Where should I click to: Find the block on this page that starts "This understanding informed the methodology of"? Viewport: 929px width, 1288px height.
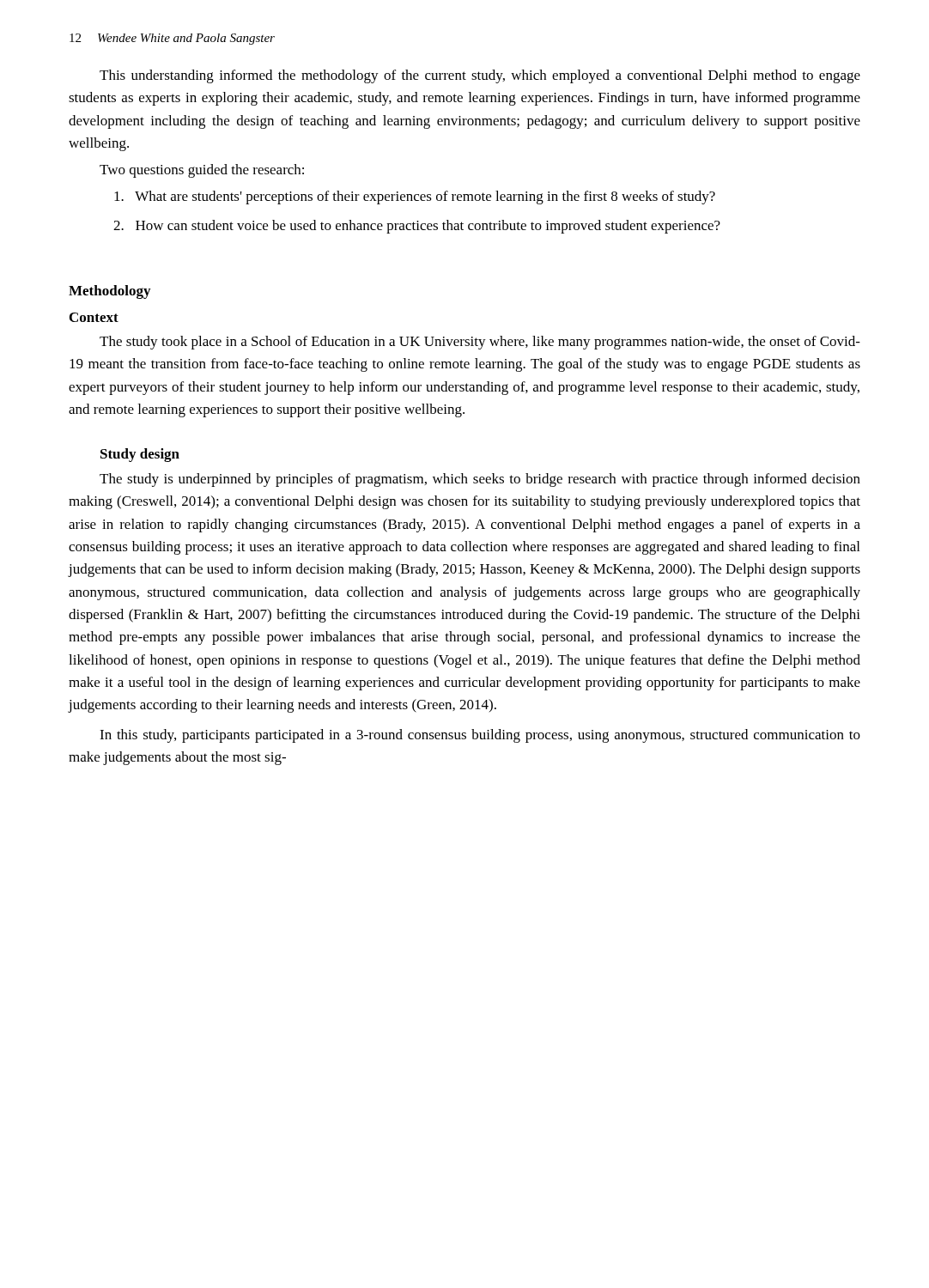464,109
